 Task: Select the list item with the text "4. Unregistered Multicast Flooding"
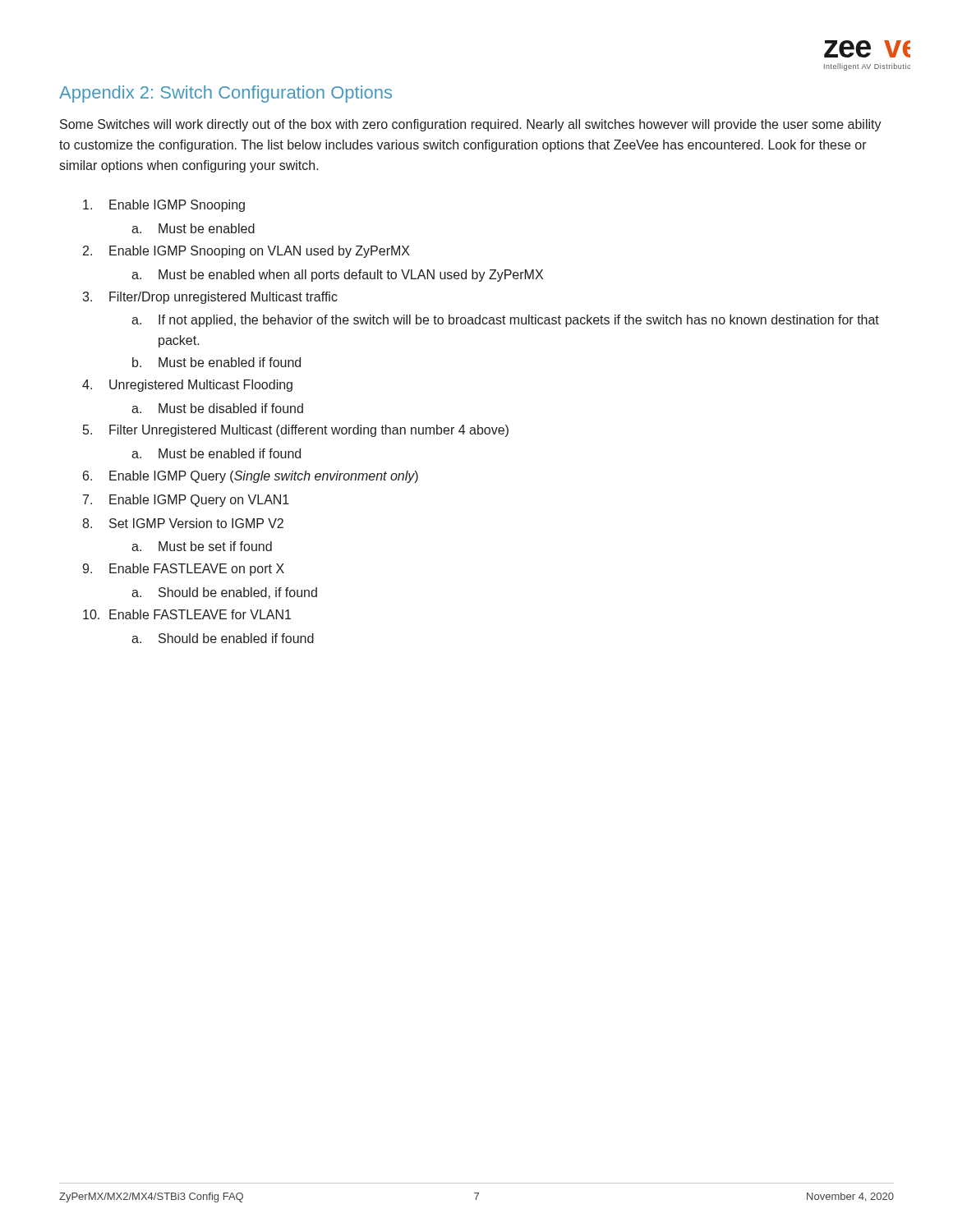click(x=187, y=386)
